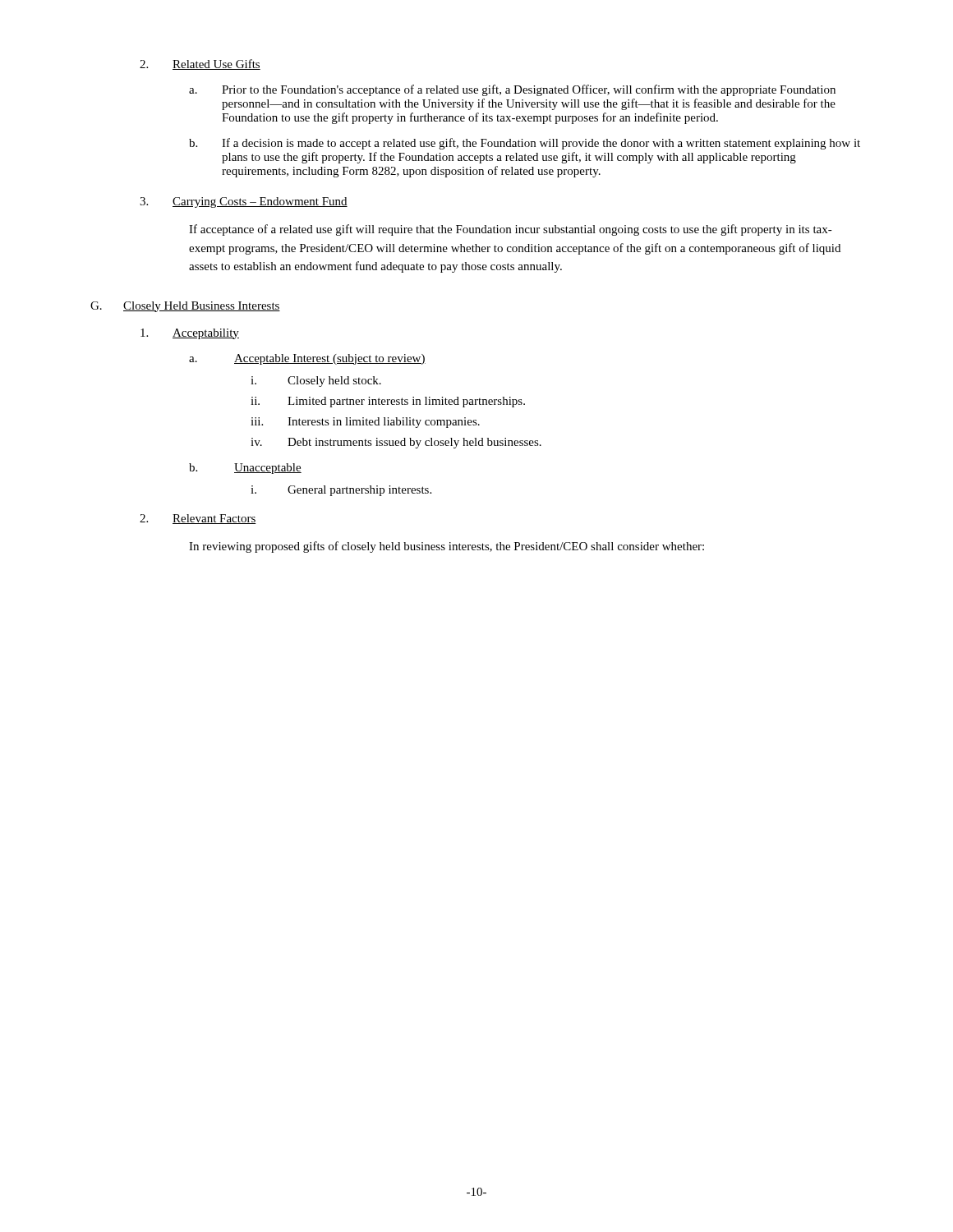This screenshot has width=953, height=1232.
Task: Select the list item that says "2. Related Use Gifts"
Action: click(x=200, y=64)
